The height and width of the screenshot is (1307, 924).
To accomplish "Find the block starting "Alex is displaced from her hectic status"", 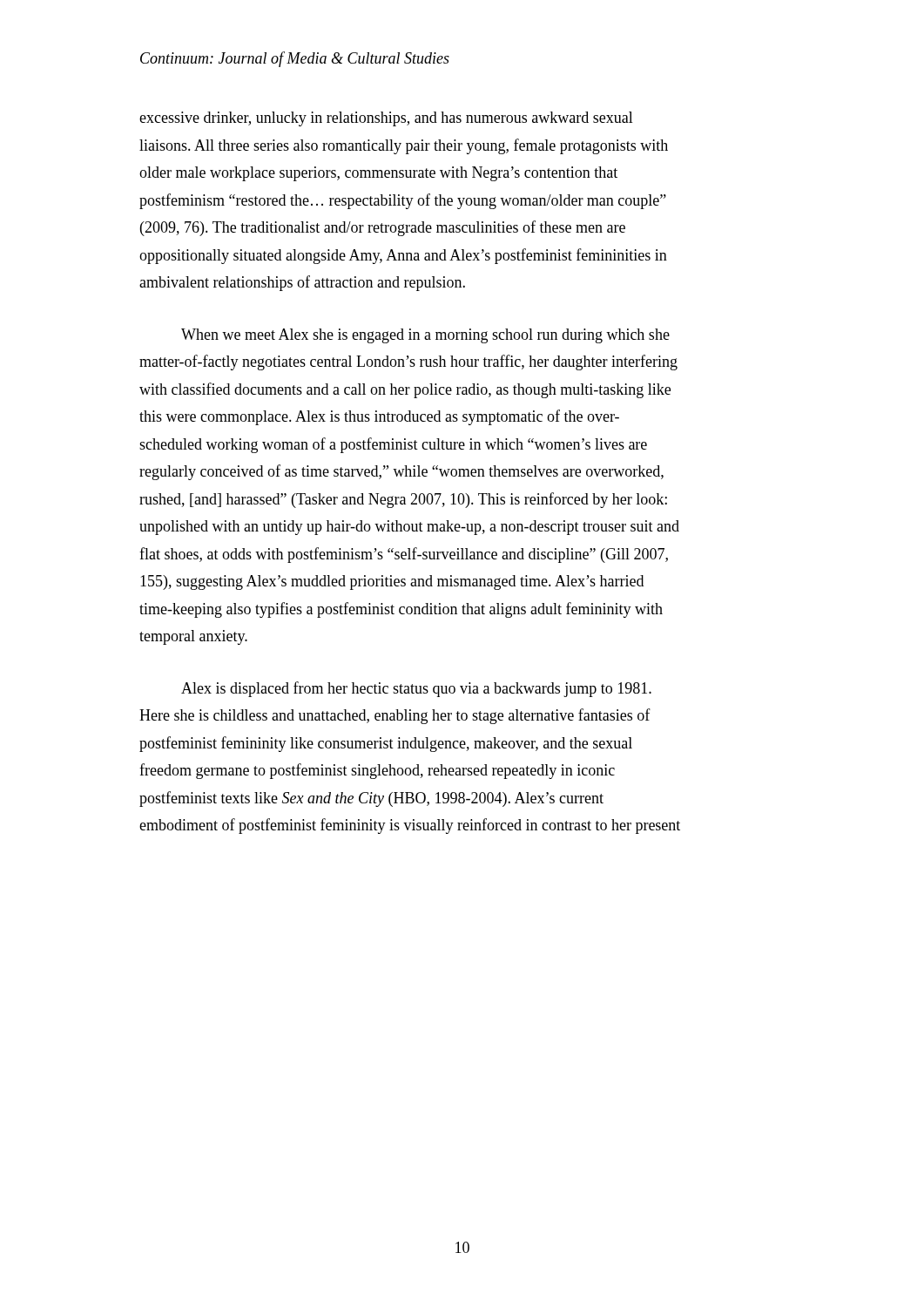I will 462,757.
